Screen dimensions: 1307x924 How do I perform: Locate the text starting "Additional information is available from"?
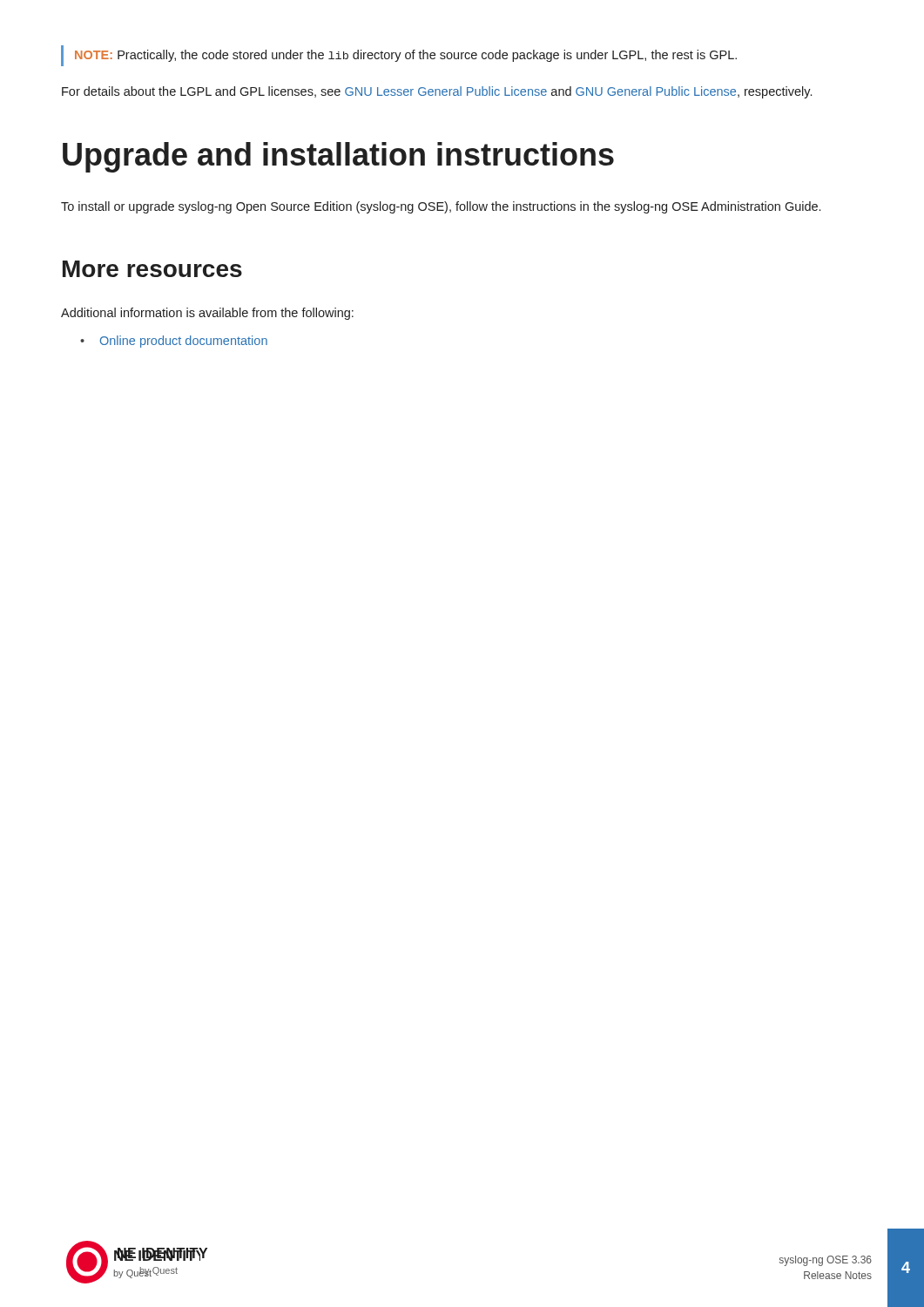coord(208,313)
